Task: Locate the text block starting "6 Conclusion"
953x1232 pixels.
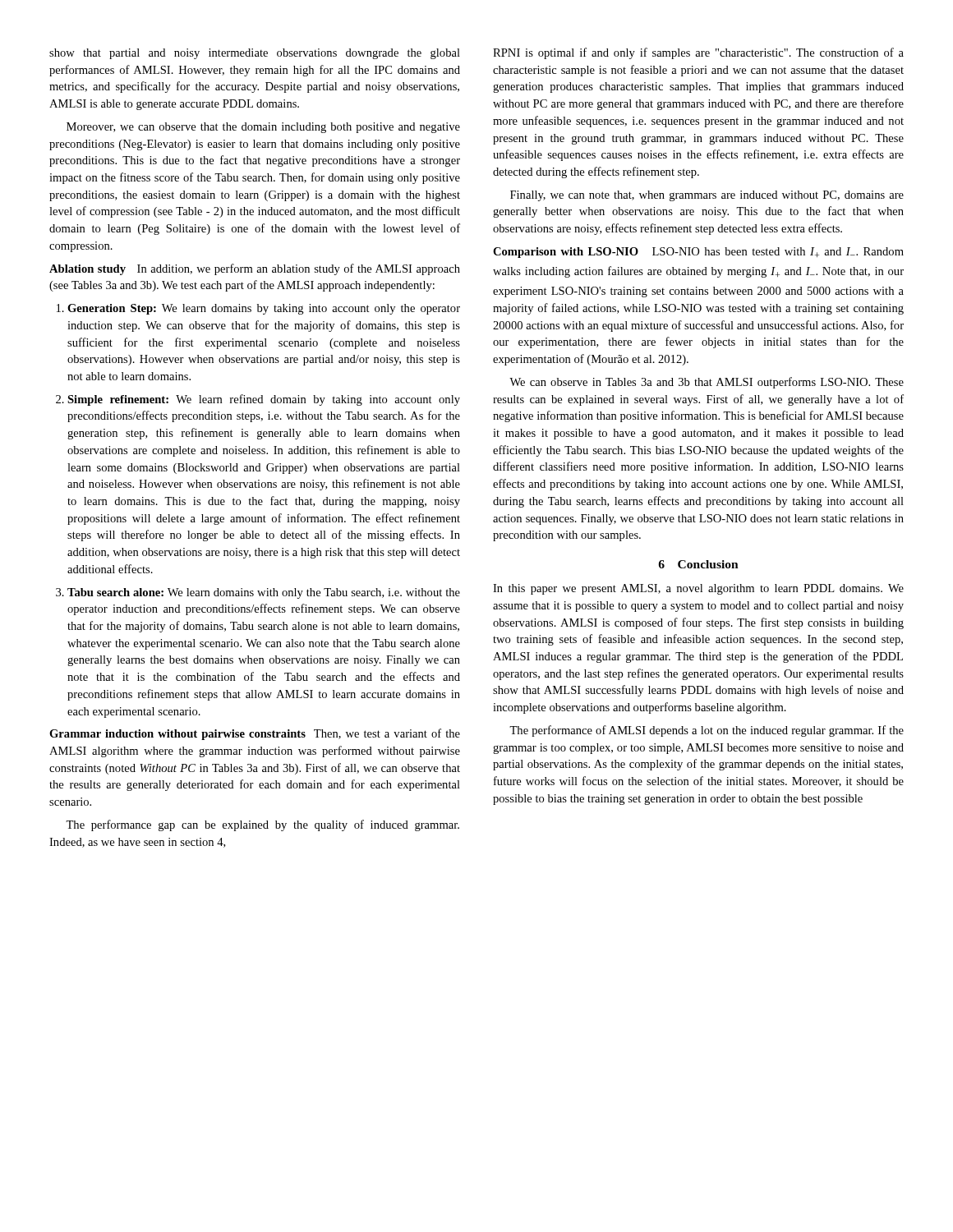Action: [x=698, y=564]
